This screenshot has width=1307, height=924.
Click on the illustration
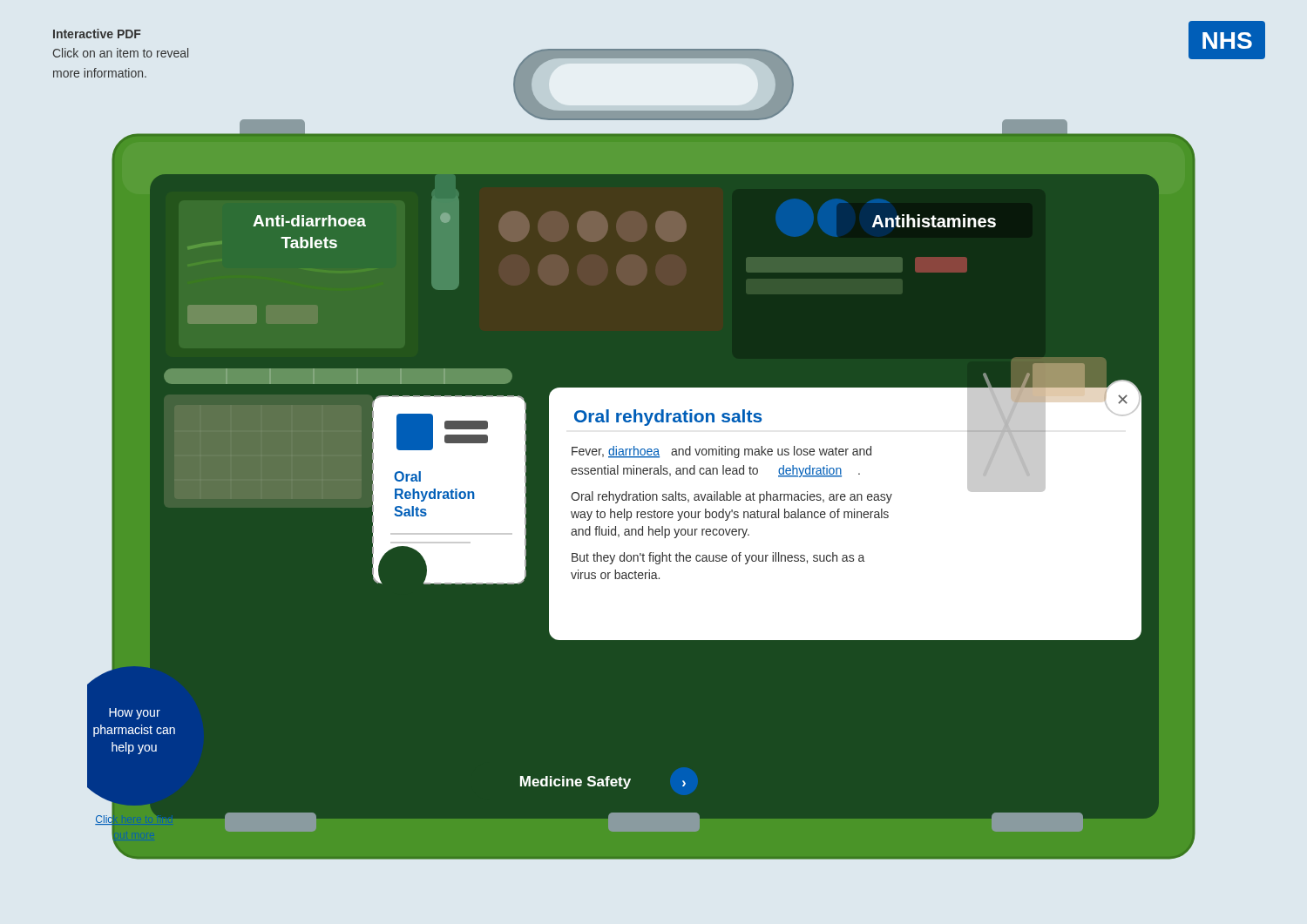tap(654, 475)
